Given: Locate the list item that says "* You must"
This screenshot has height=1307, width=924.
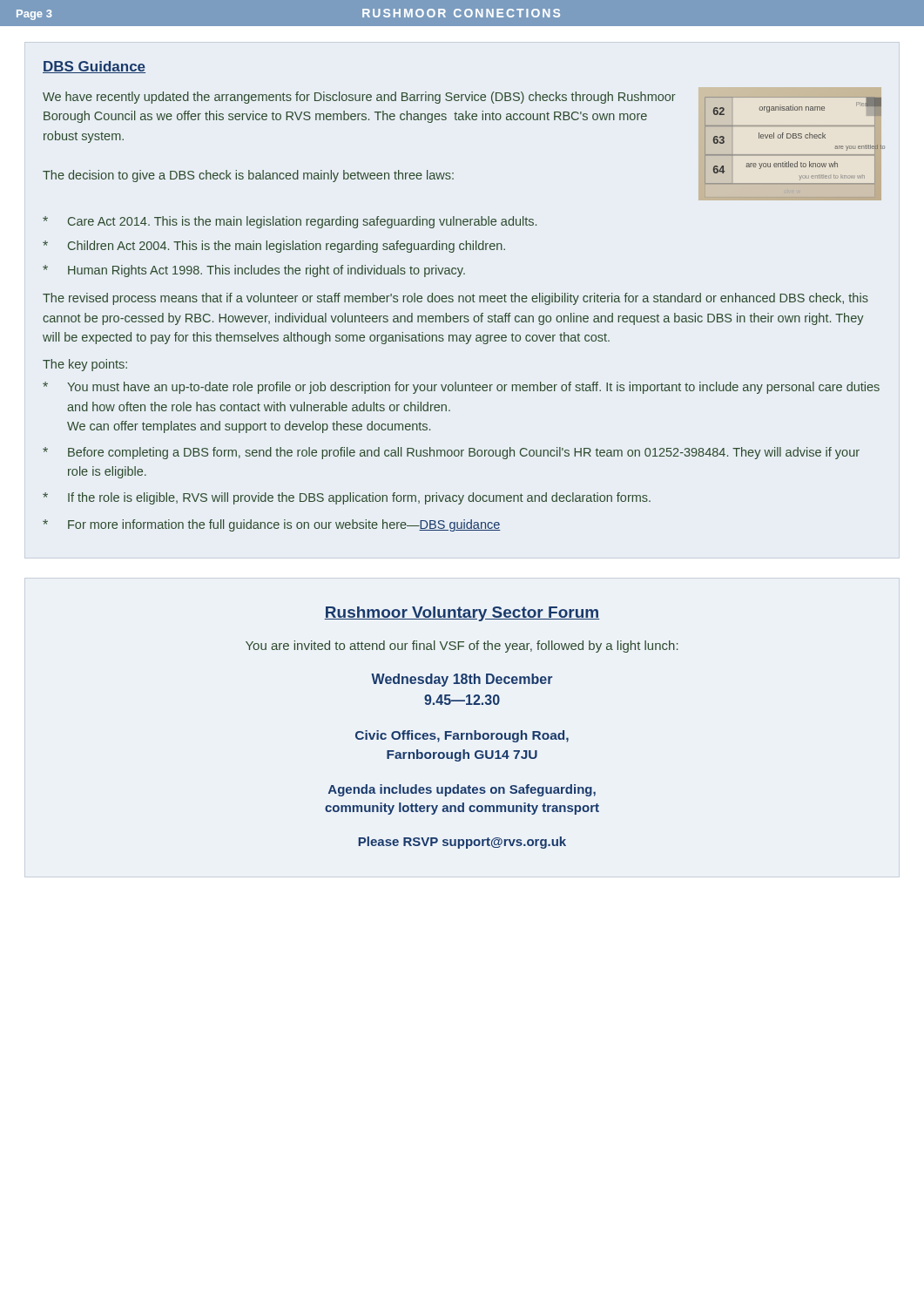Looking at the screenshot, I should click(461, 388).
